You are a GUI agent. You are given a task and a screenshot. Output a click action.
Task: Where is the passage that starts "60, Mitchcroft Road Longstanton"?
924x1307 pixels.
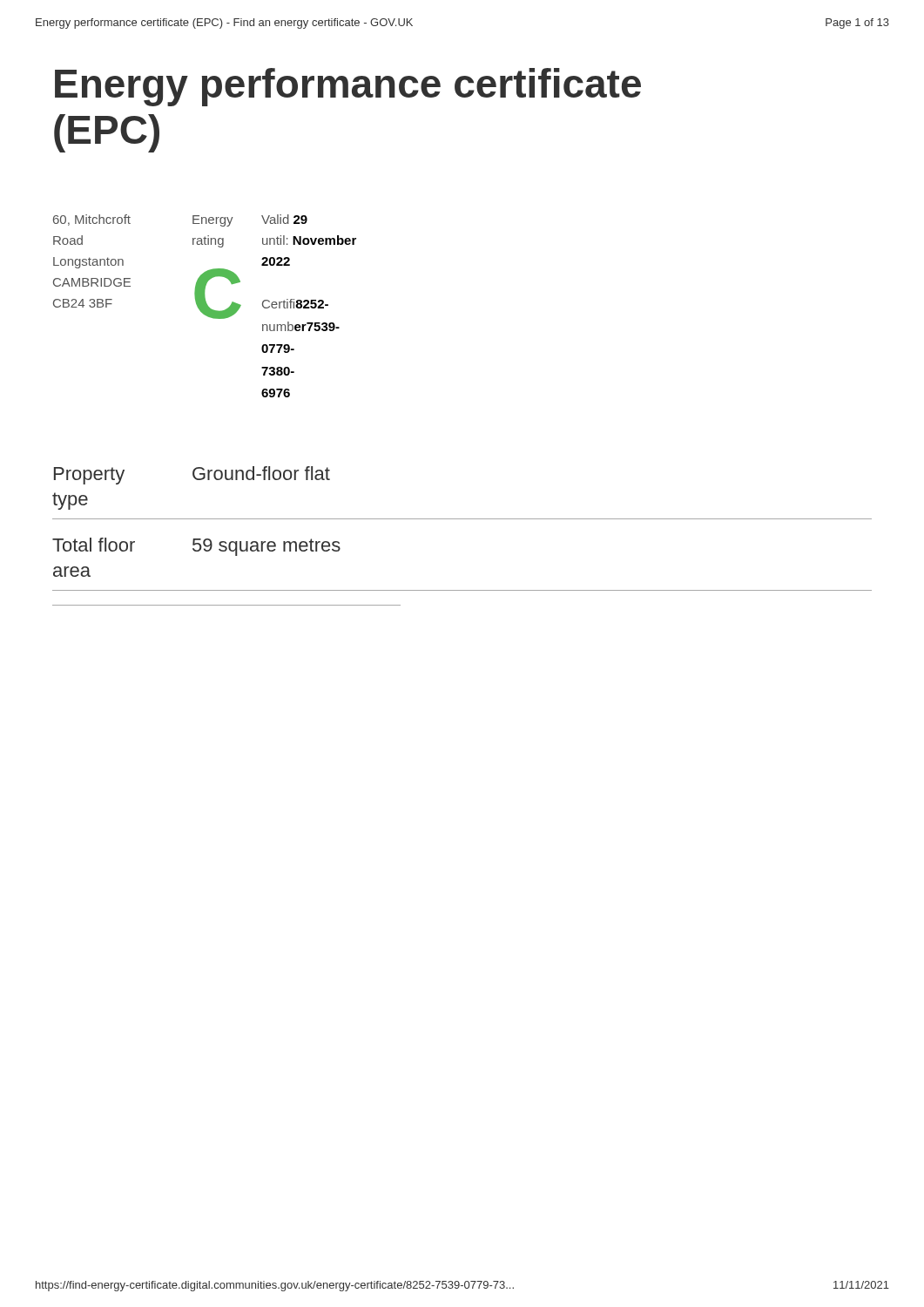click(235, 306)
